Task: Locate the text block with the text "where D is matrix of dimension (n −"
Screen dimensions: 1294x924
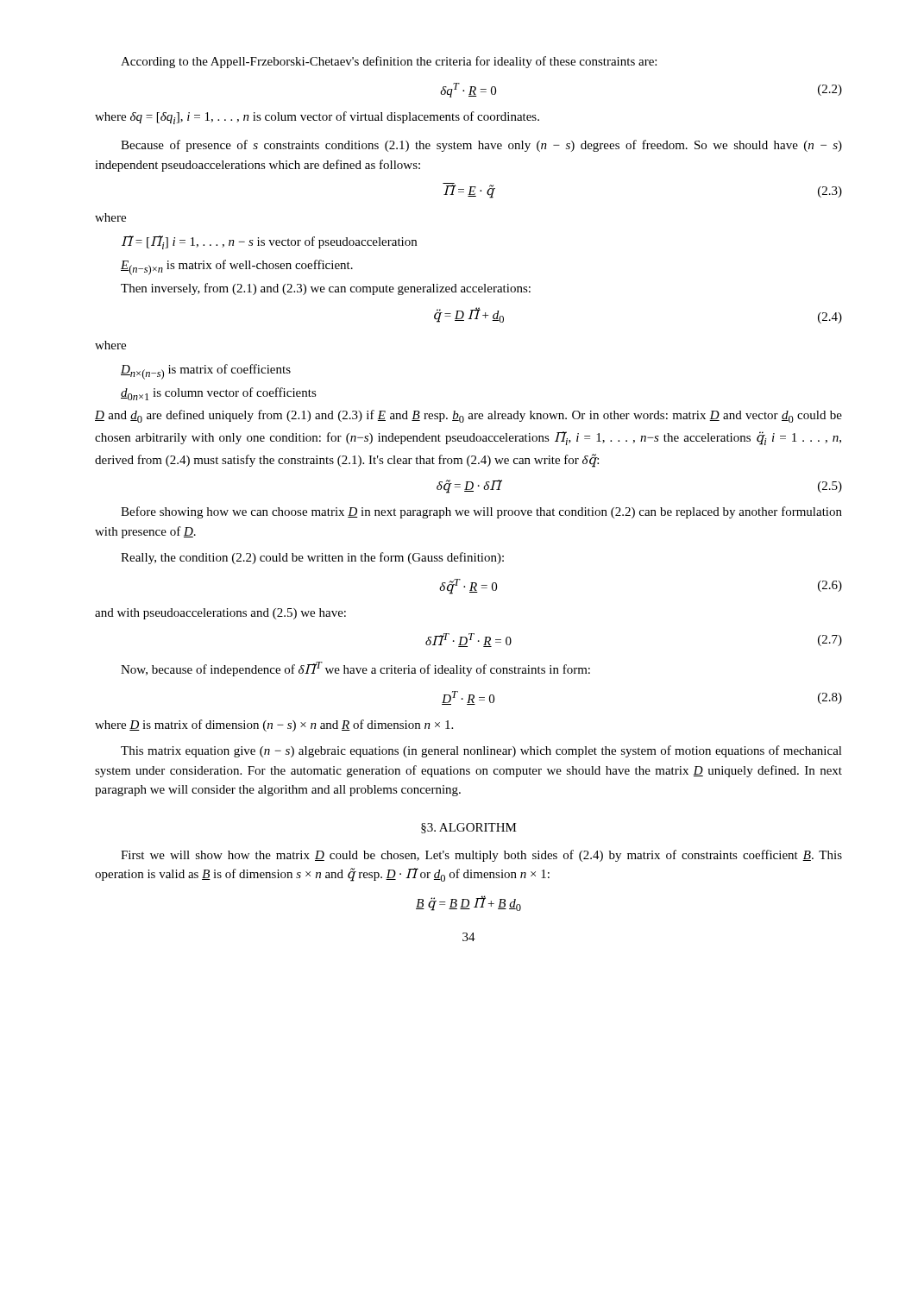Action: (468, 757)
